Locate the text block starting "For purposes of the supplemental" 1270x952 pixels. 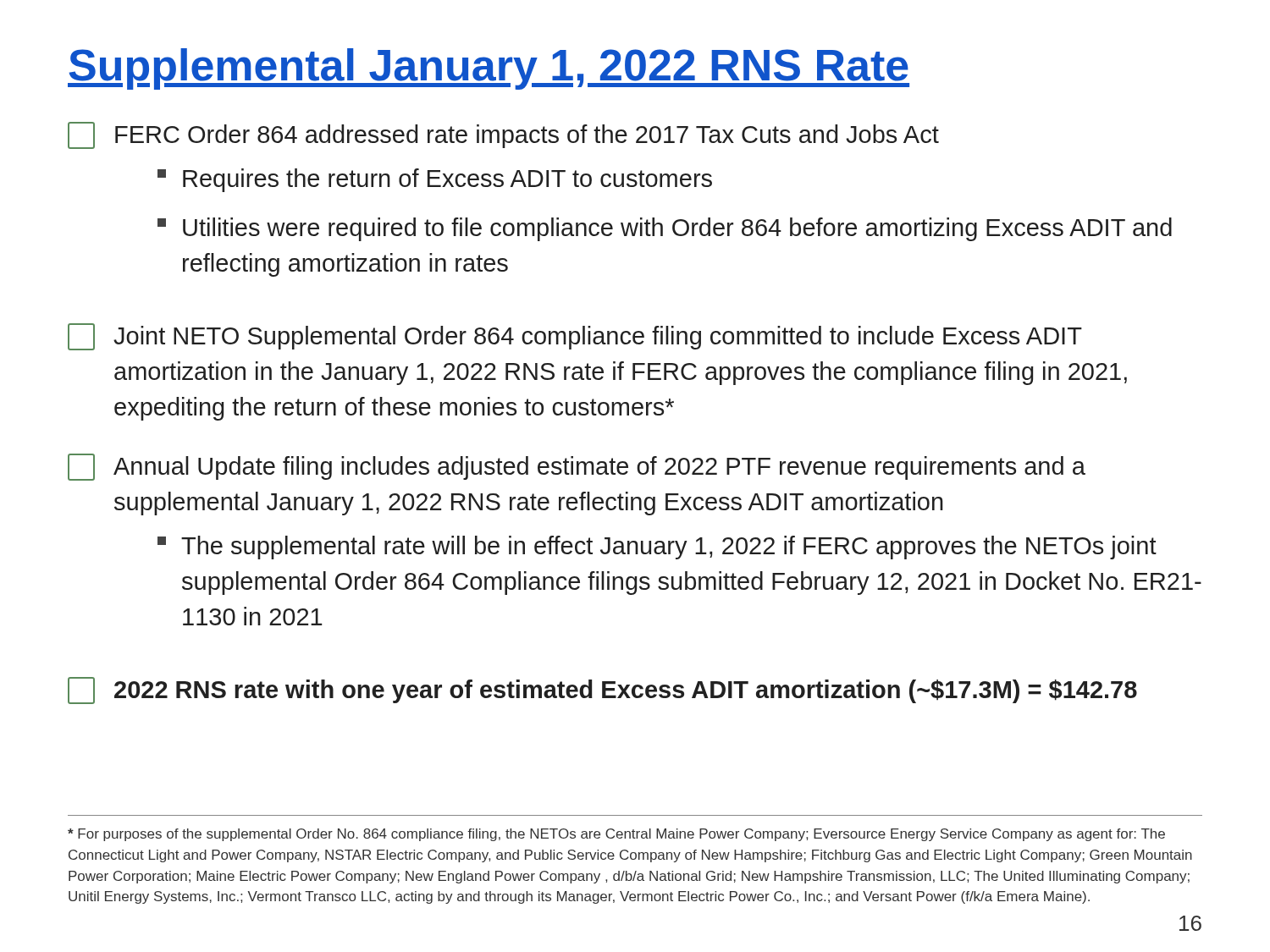coord(635,866)
